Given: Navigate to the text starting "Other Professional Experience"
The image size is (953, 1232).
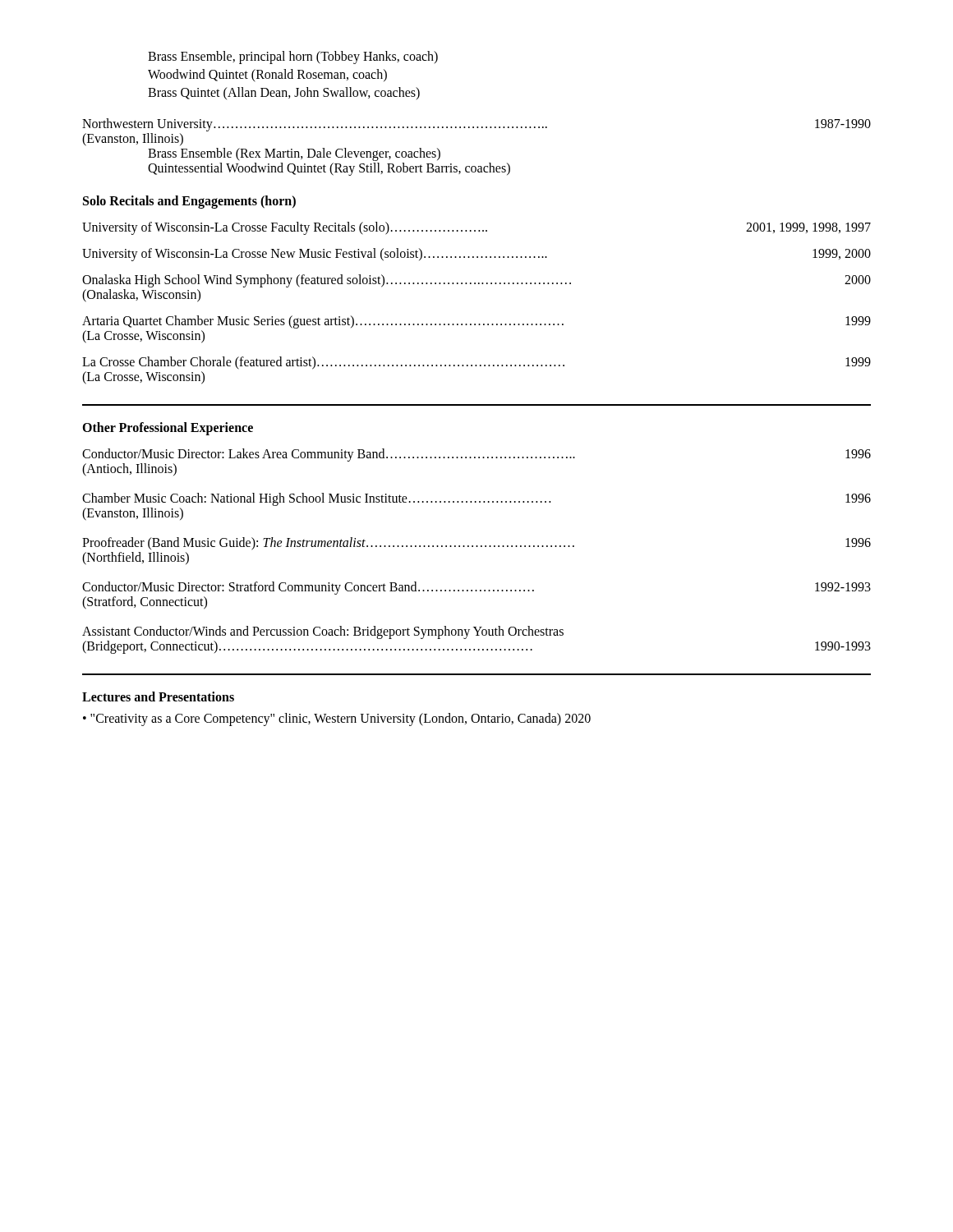Looking at the screenshot, I should click(x=168, y=428).
